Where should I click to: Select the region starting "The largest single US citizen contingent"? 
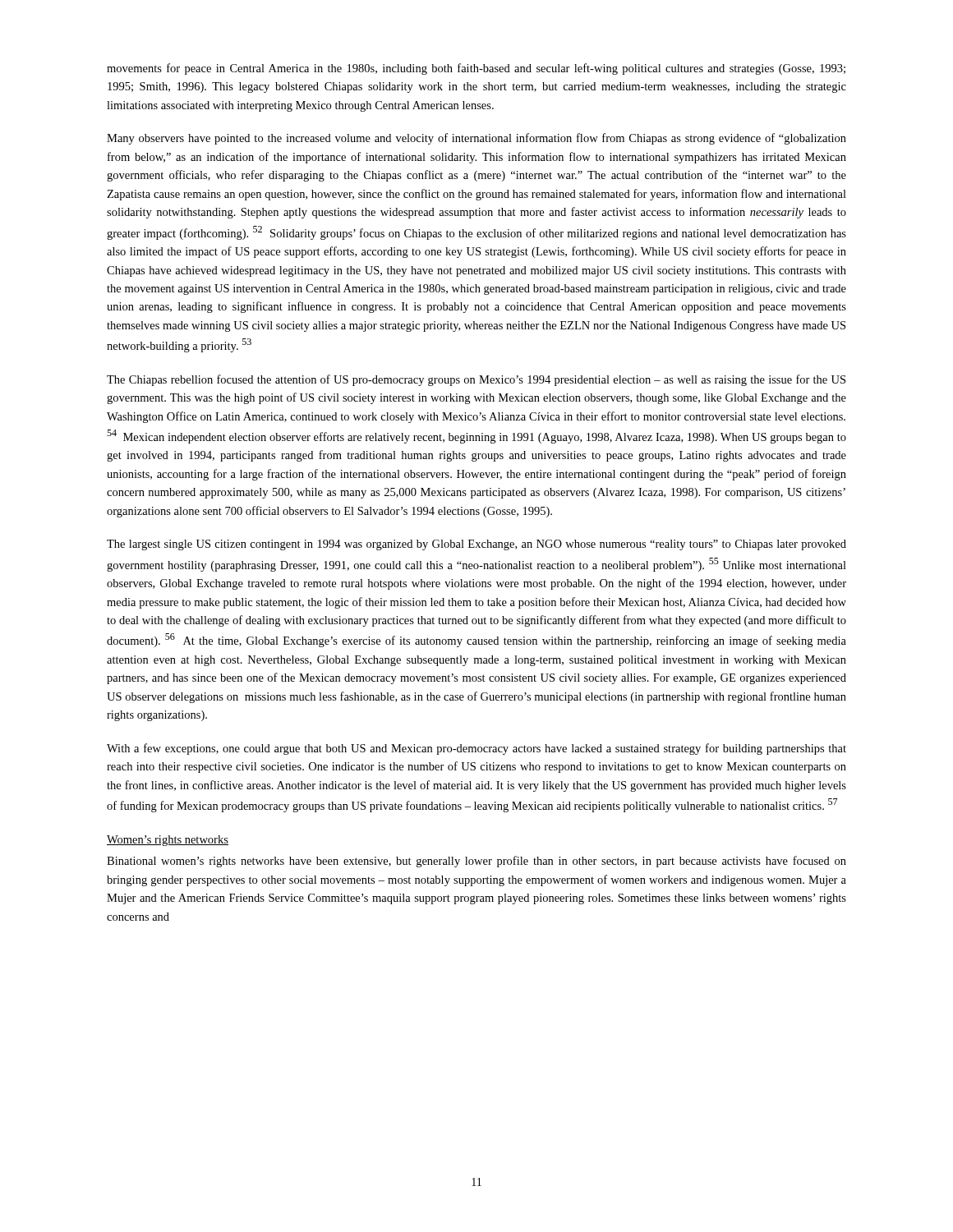coord(476,629)
